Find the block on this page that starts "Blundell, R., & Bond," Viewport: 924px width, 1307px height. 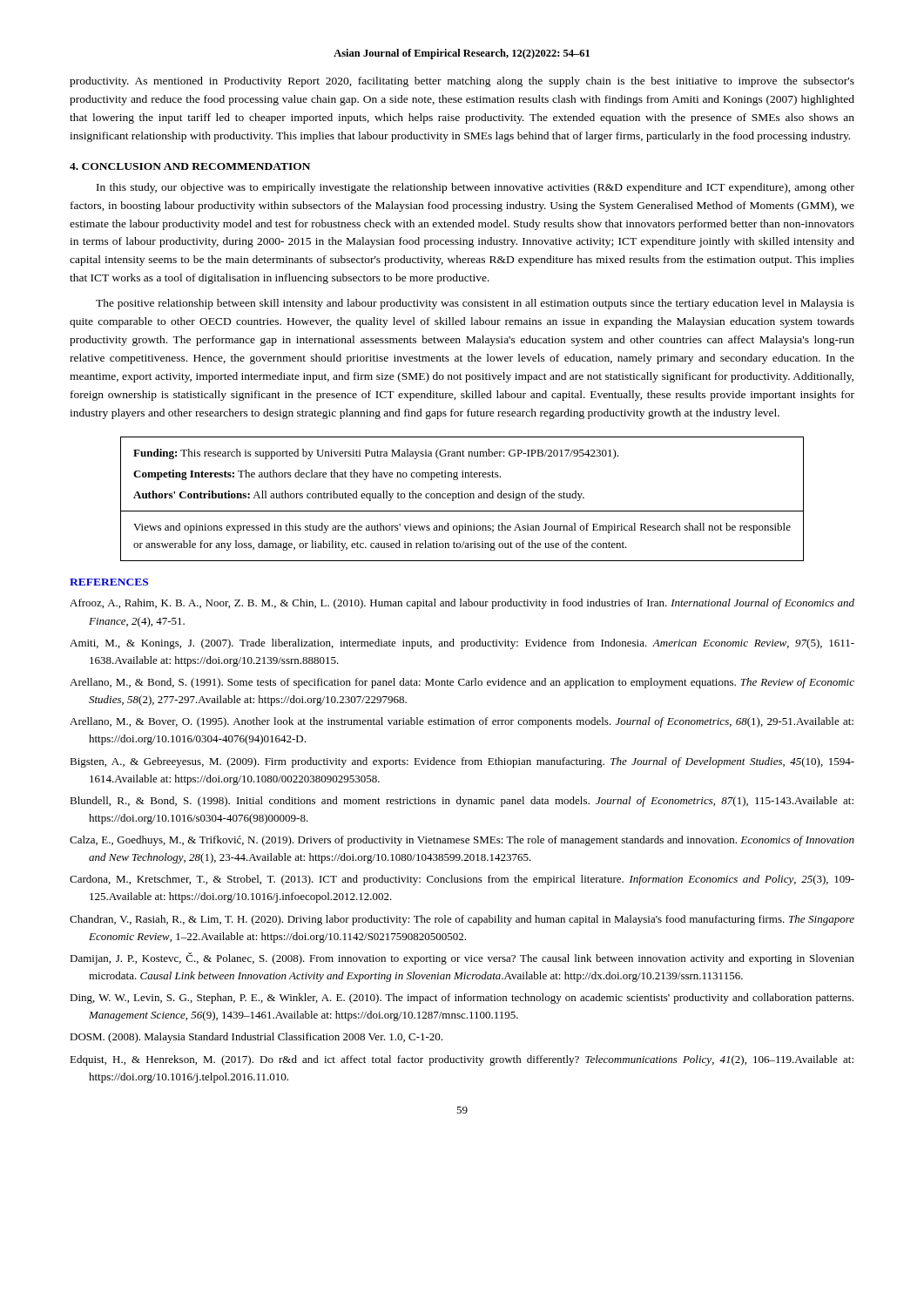tap(462, 809)
